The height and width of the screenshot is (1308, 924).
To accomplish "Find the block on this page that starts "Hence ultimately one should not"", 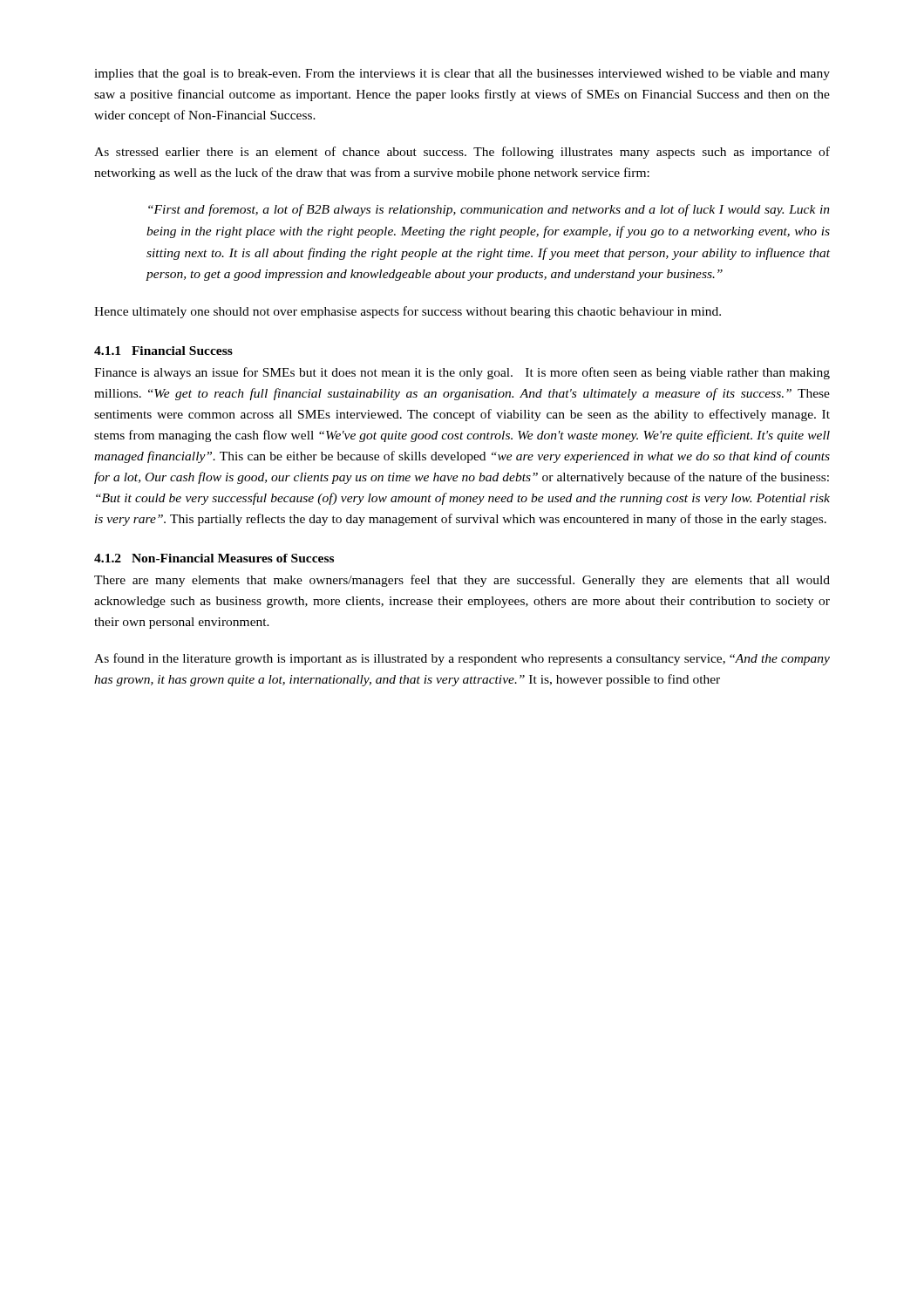I will point(408,311).
